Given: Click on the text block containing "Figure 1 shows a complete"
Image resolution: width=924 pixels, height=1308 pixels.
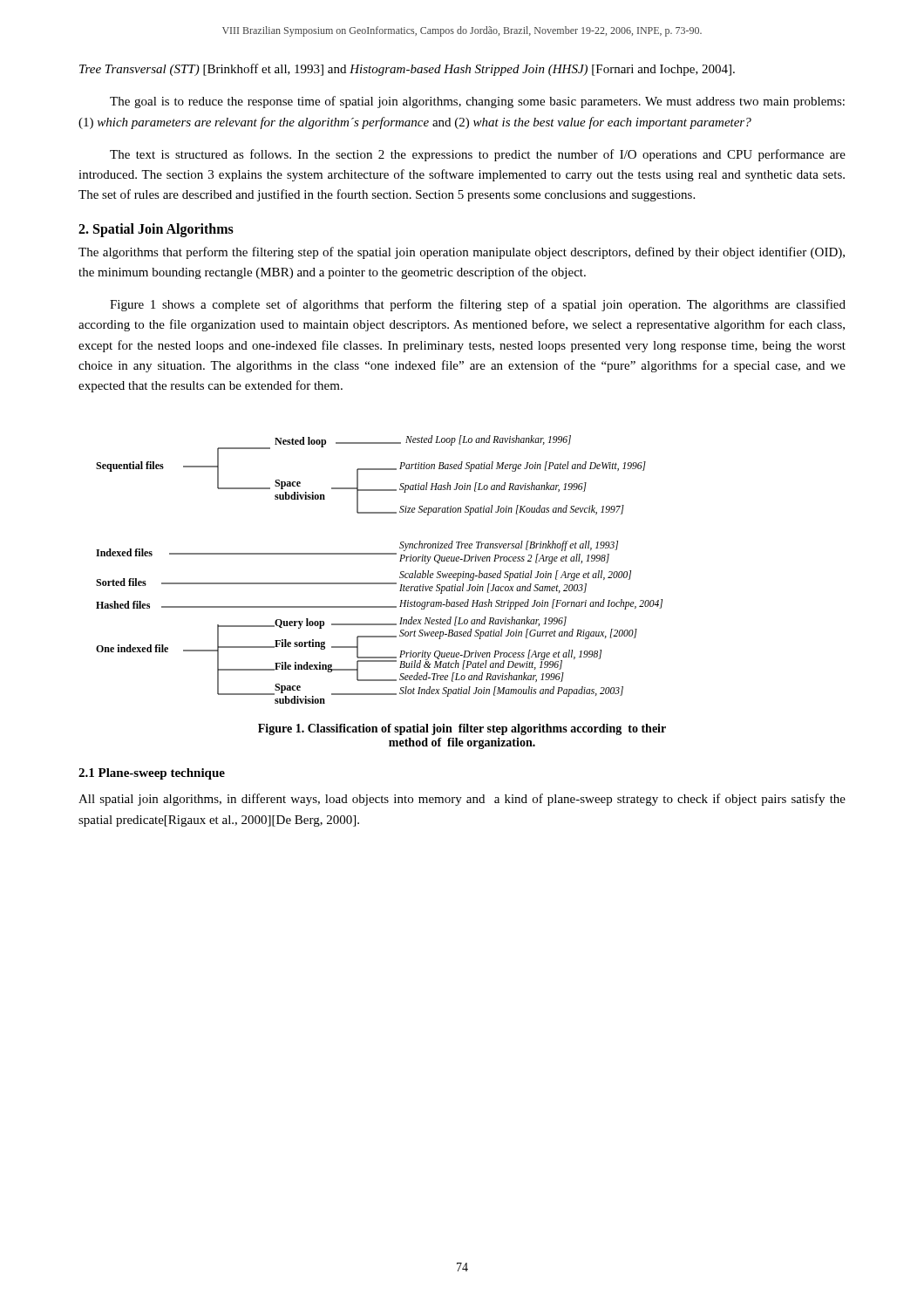Looking at the screenshot, I should point(462,345).
